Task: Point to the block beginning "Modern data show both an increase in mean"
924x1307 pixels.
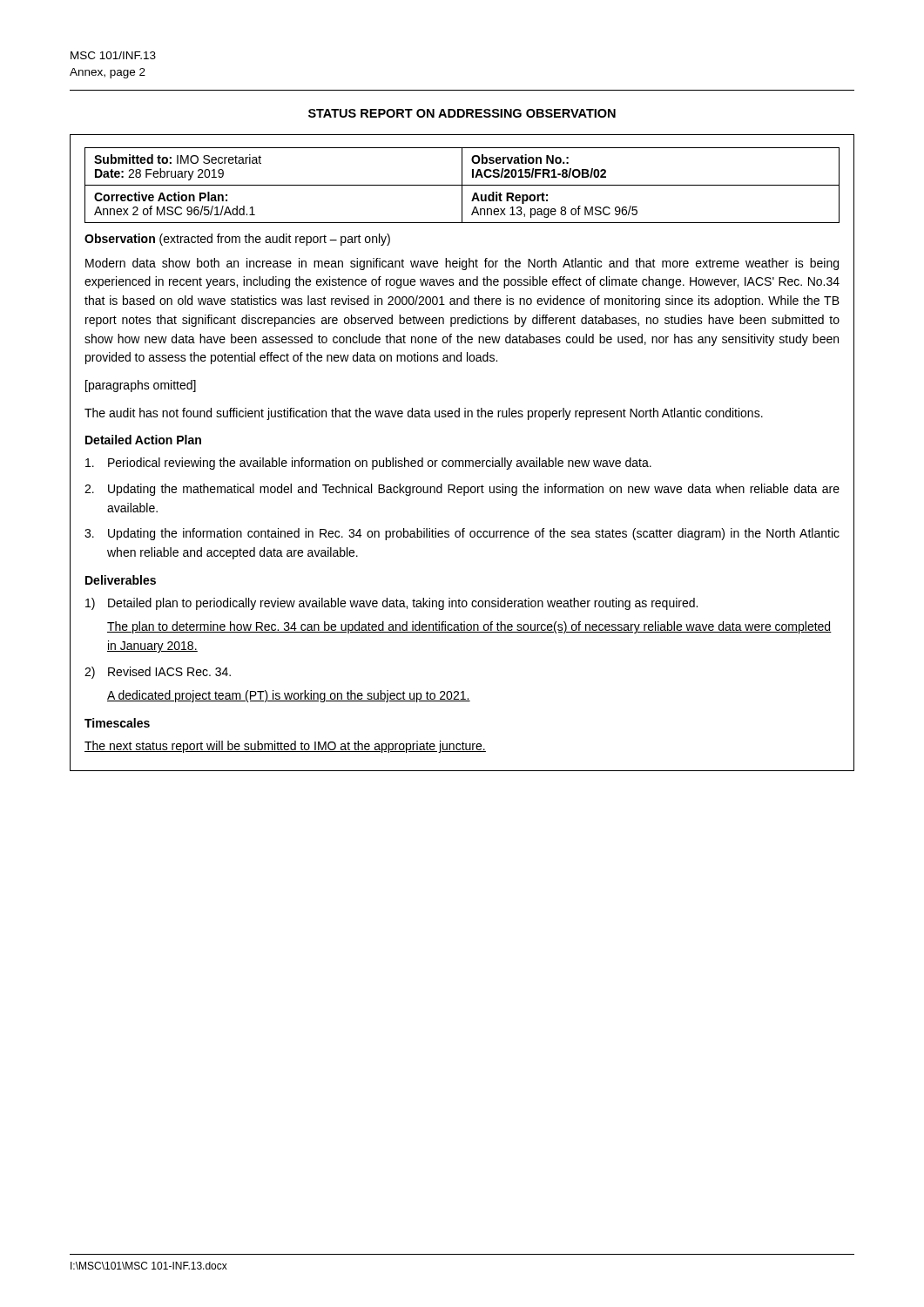Action: pos(462,310)
